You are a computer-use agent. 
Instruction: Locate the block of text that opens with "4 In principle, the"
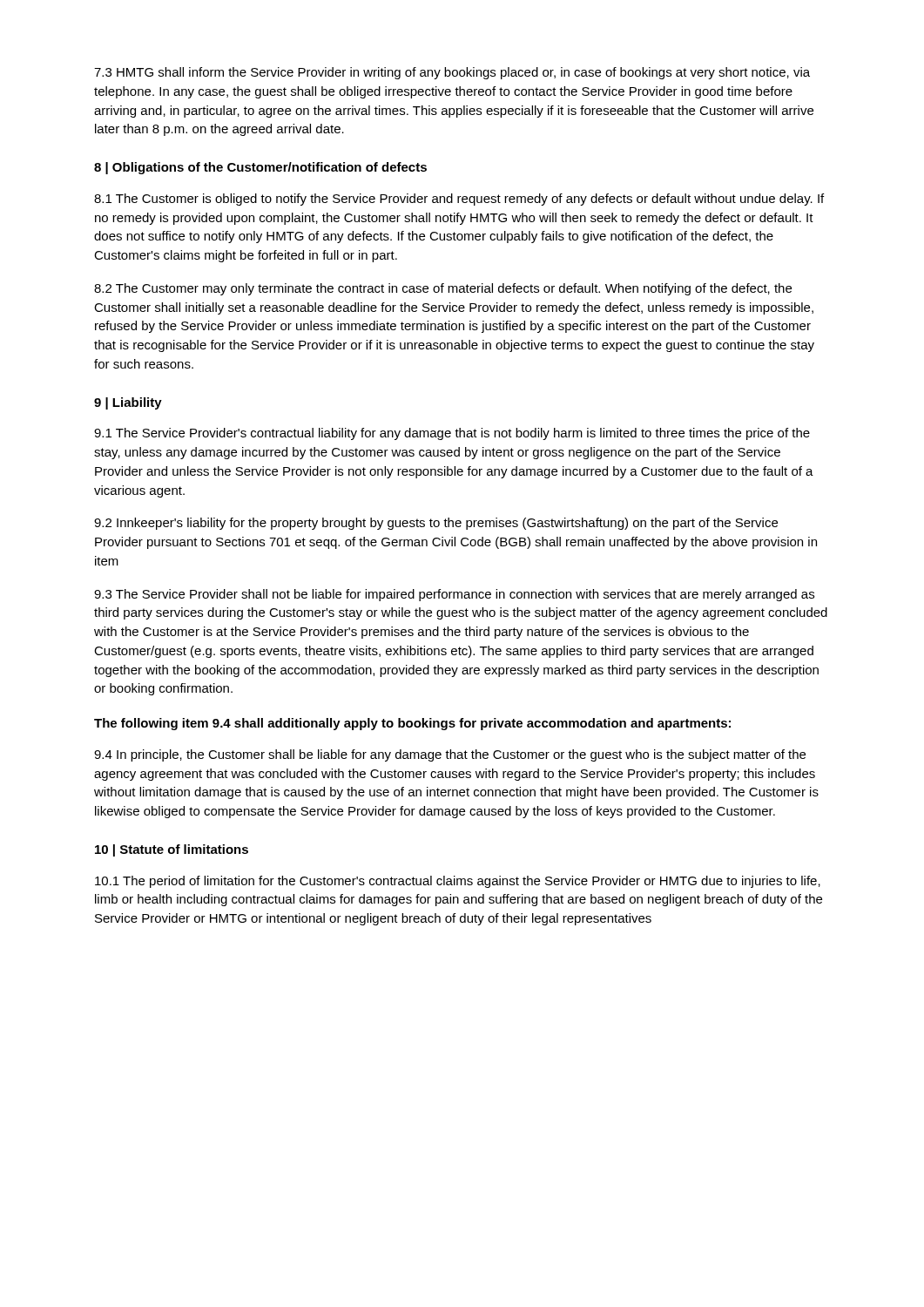pos(456,782)
